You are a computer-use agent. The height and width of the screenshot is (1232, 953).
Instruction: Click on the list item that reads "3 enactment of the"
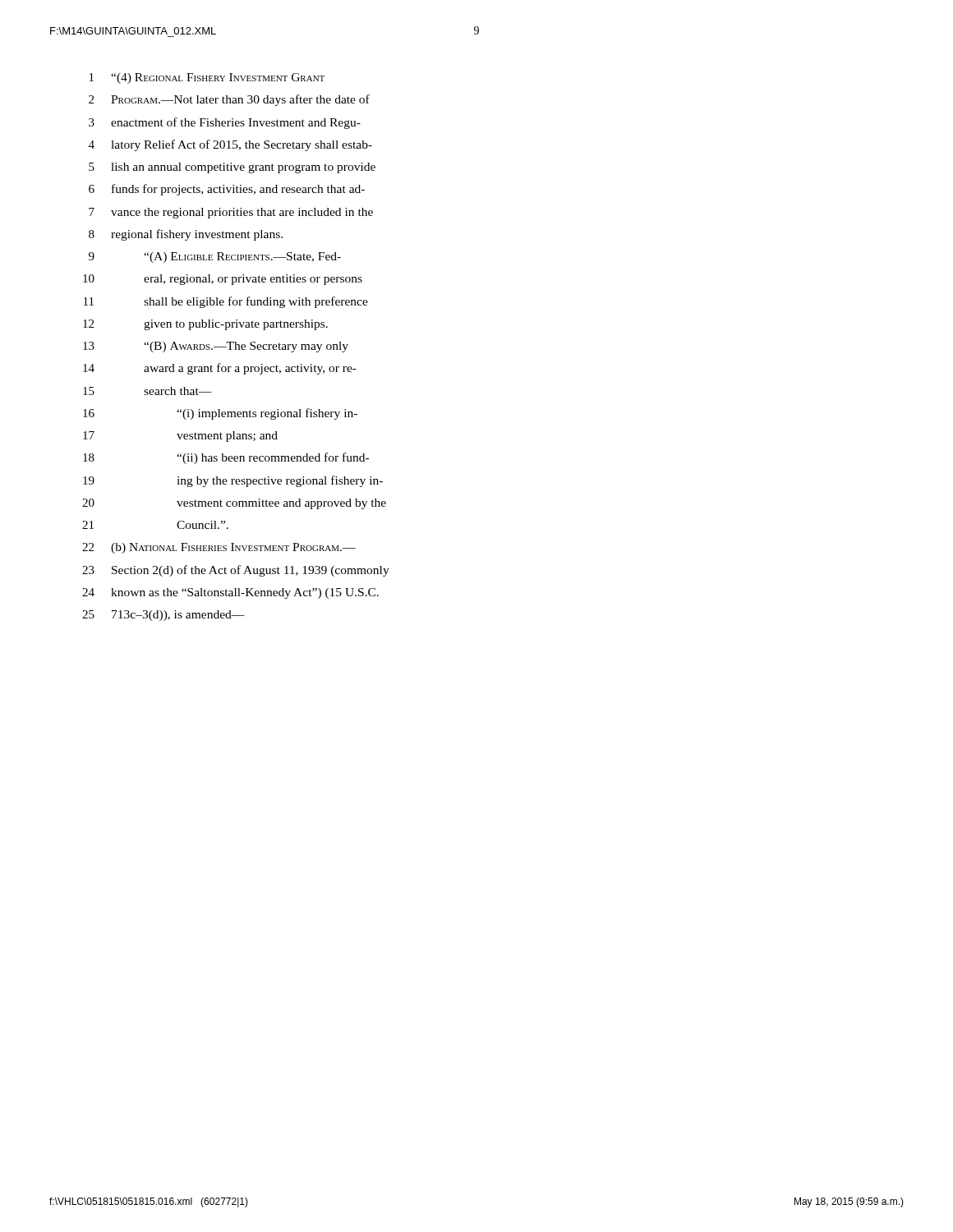225,123
